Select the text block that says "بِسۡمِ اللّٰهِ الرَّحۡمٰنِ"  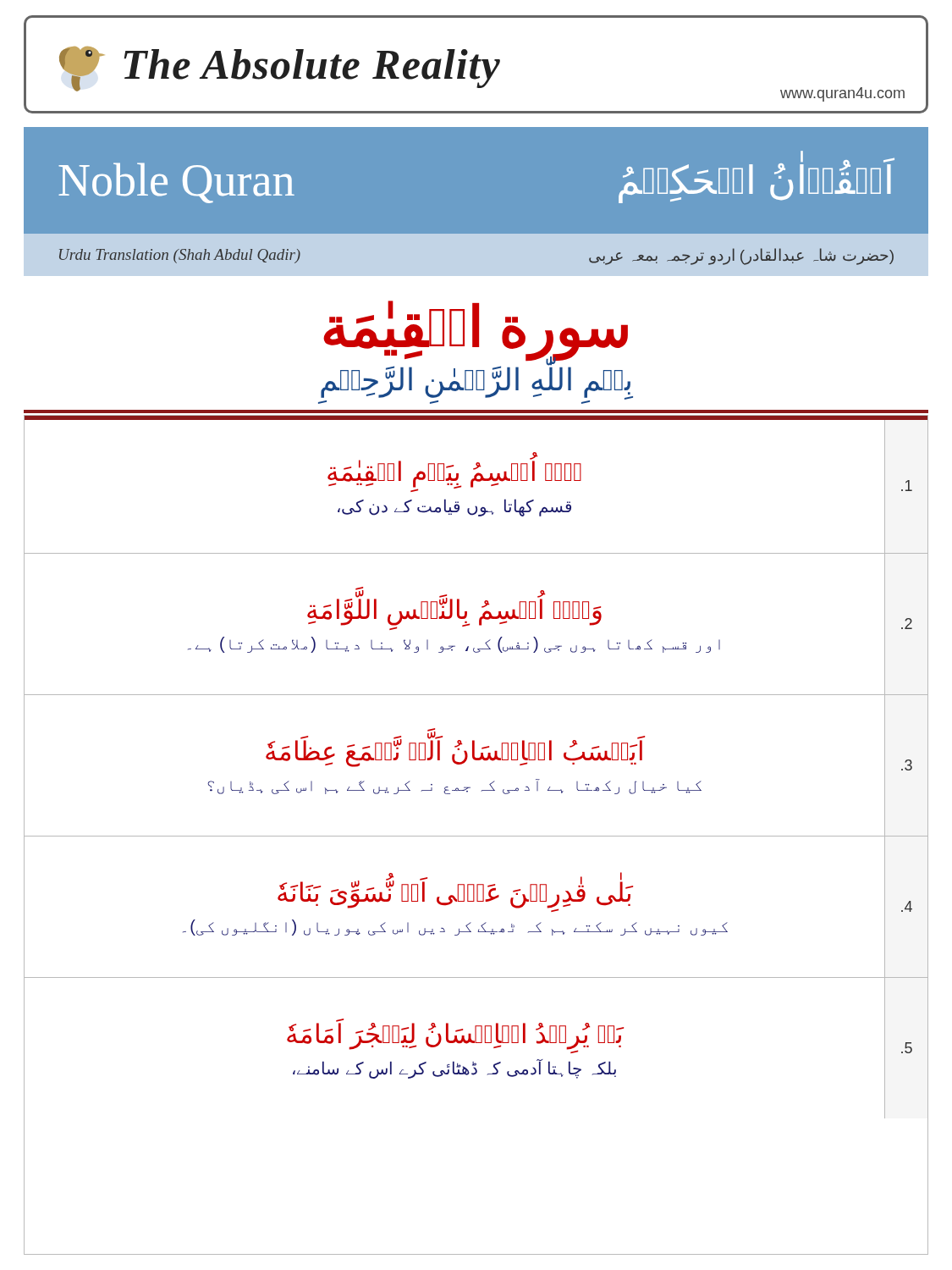(x=476, y=380)
